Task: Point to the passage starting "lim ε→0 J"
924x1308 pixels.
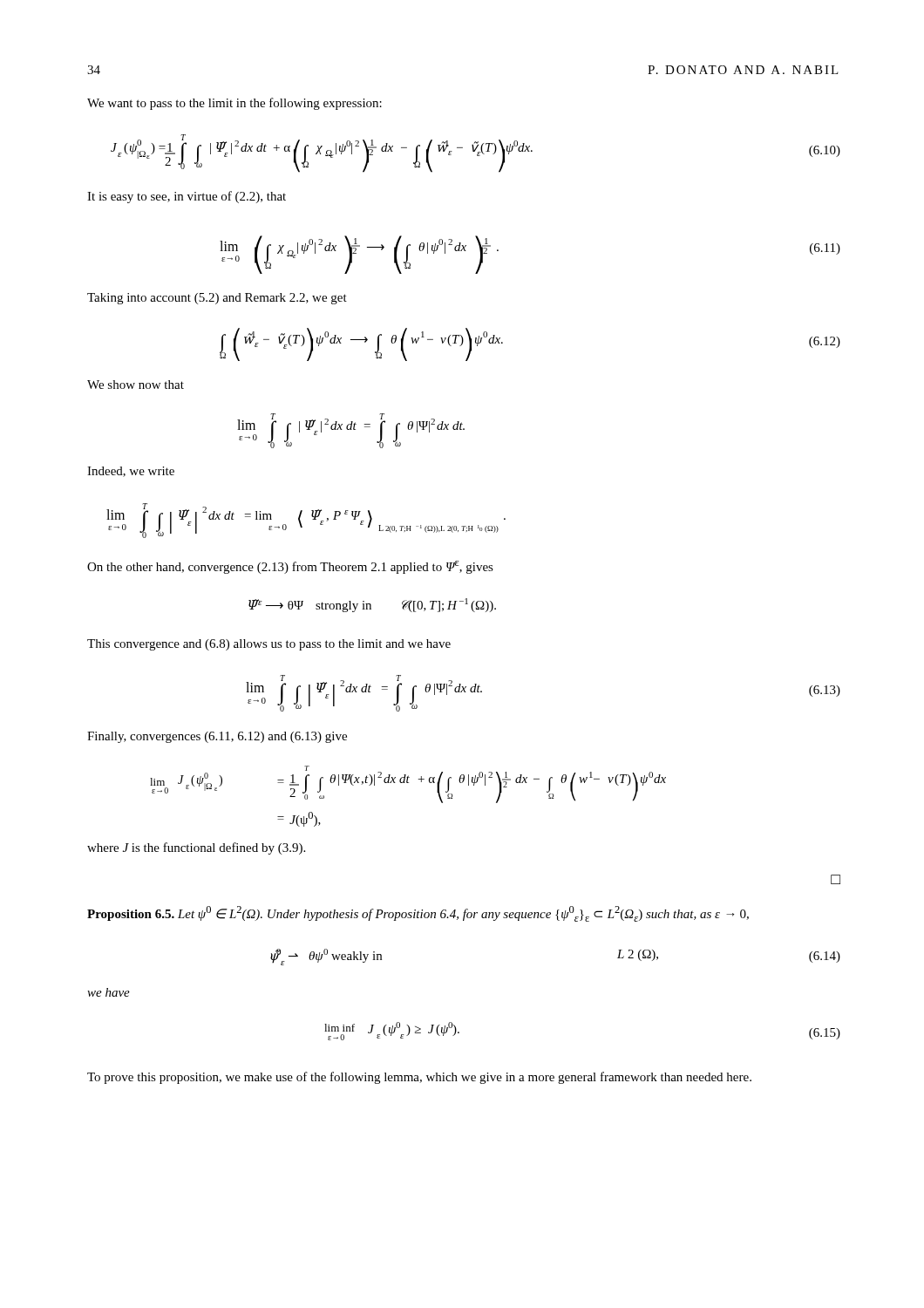Action: tap(464, 792)
